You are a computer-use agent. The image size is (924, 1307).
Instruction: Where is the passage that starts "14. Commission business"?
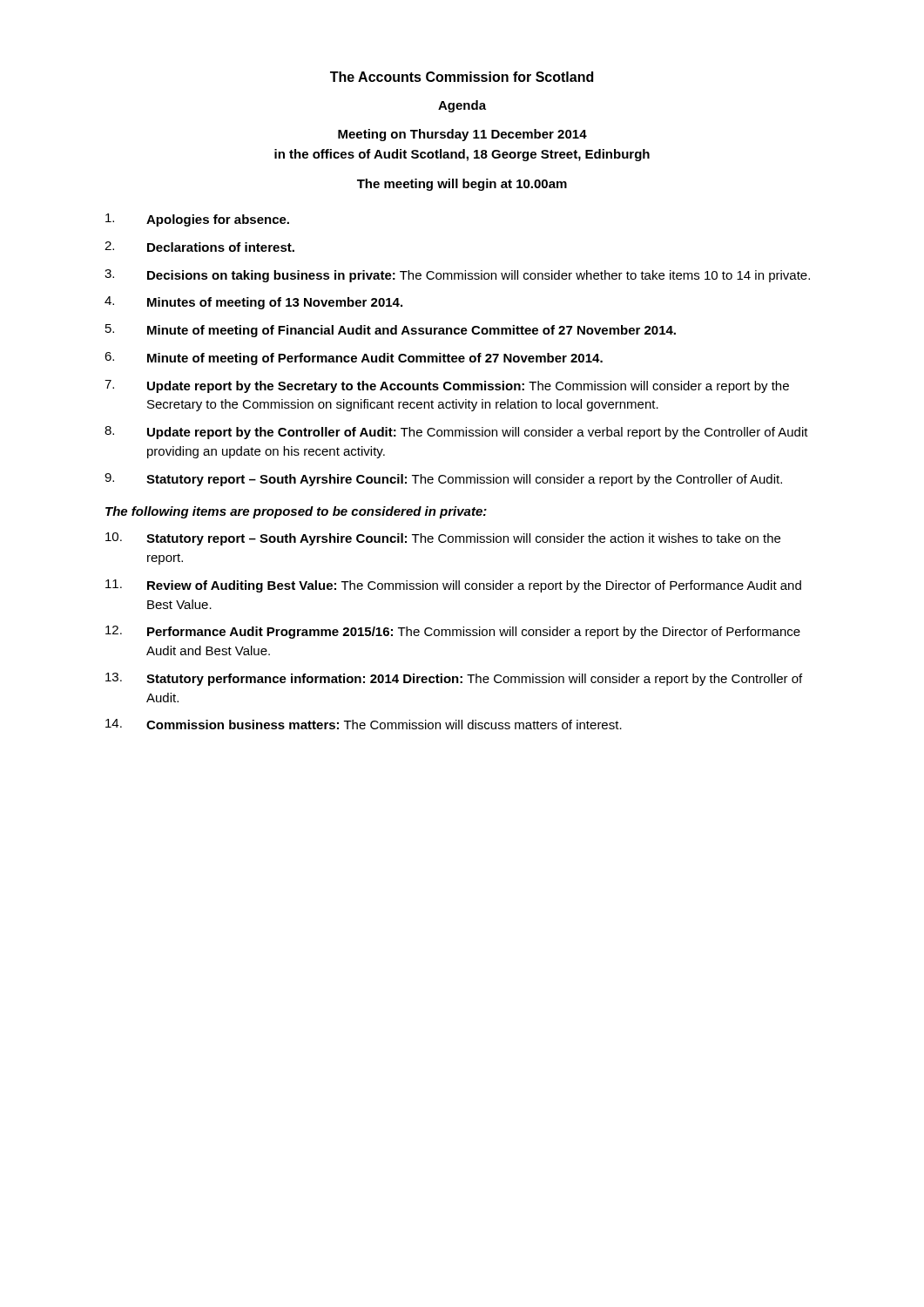[x=462, y=725]
